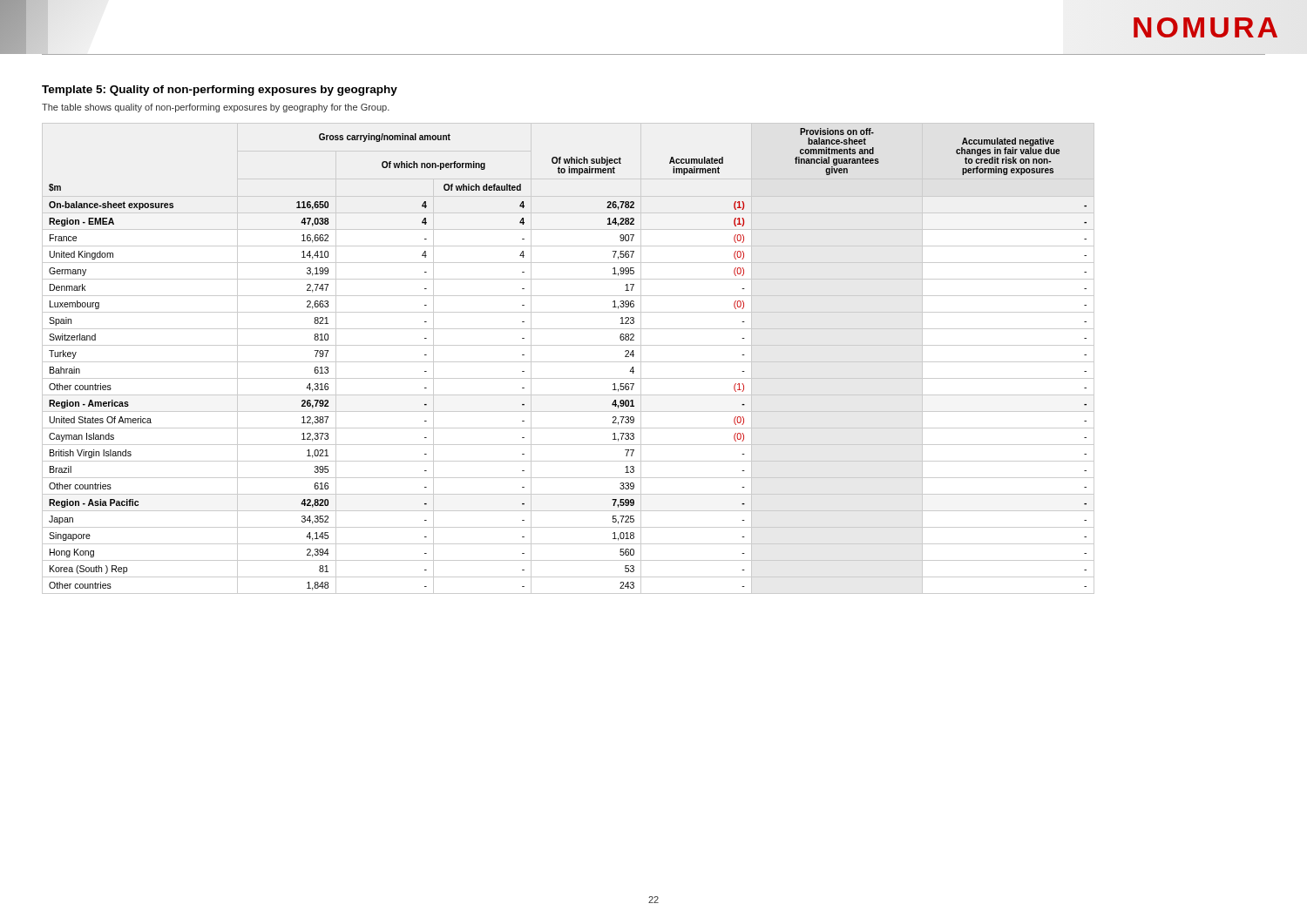Click on the section header containing "Template 5: Quality of non-performing"

[x=220, y=89]
